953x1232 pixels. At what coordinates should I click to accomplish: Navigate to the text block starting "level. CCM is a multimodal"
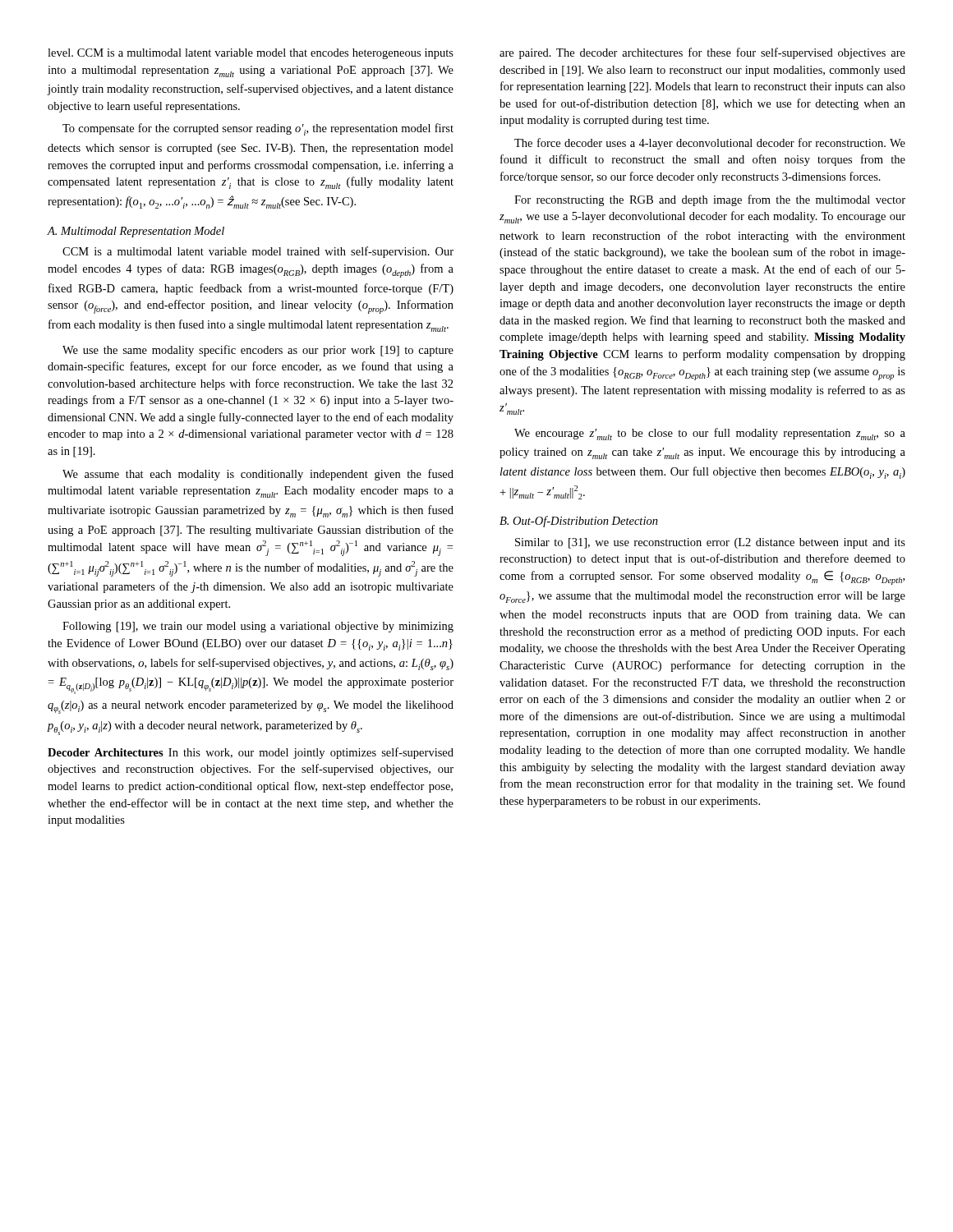click(x=251, y=79)
